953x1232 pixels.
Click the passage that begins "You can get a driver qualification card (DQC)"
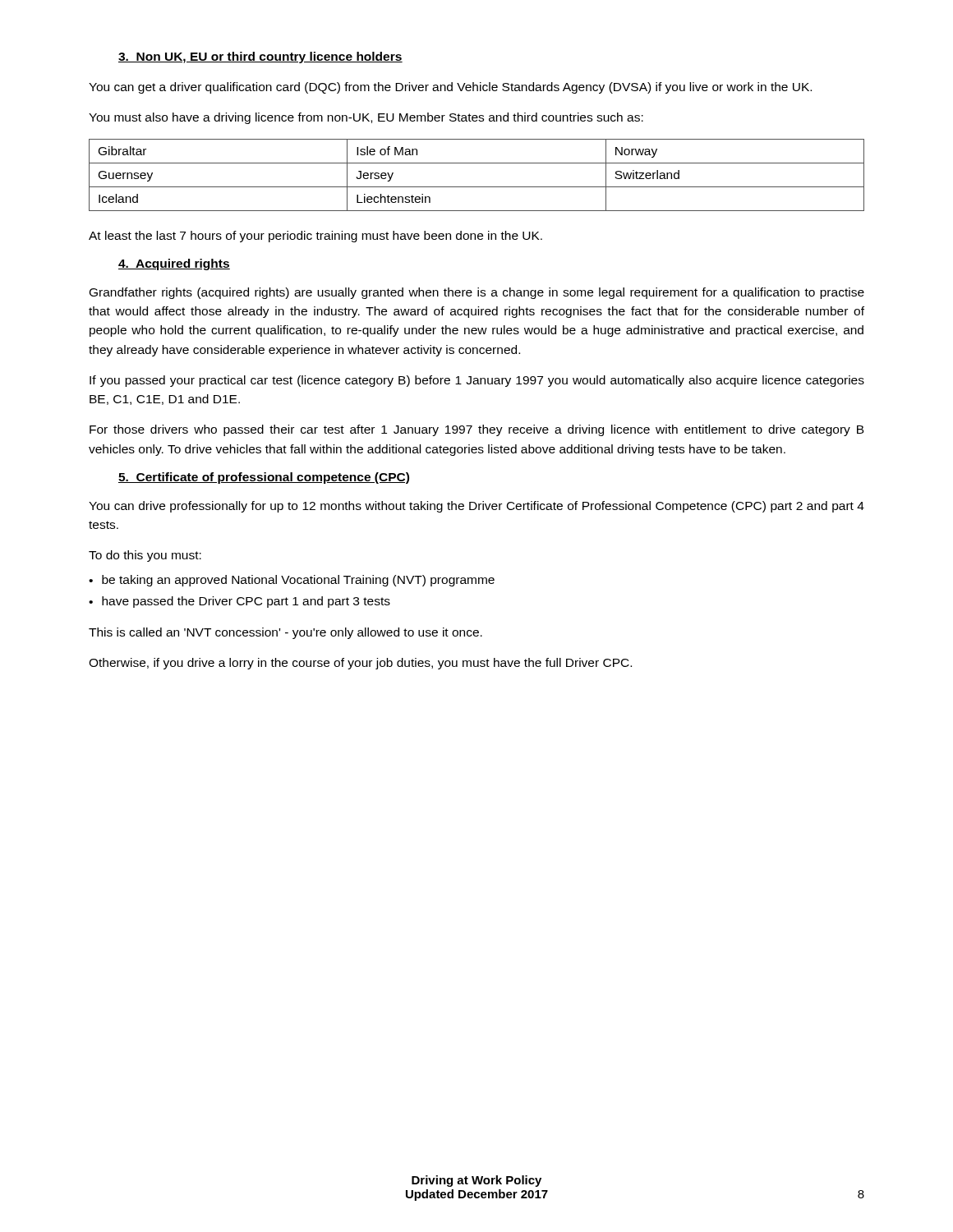tap(451, 87)
